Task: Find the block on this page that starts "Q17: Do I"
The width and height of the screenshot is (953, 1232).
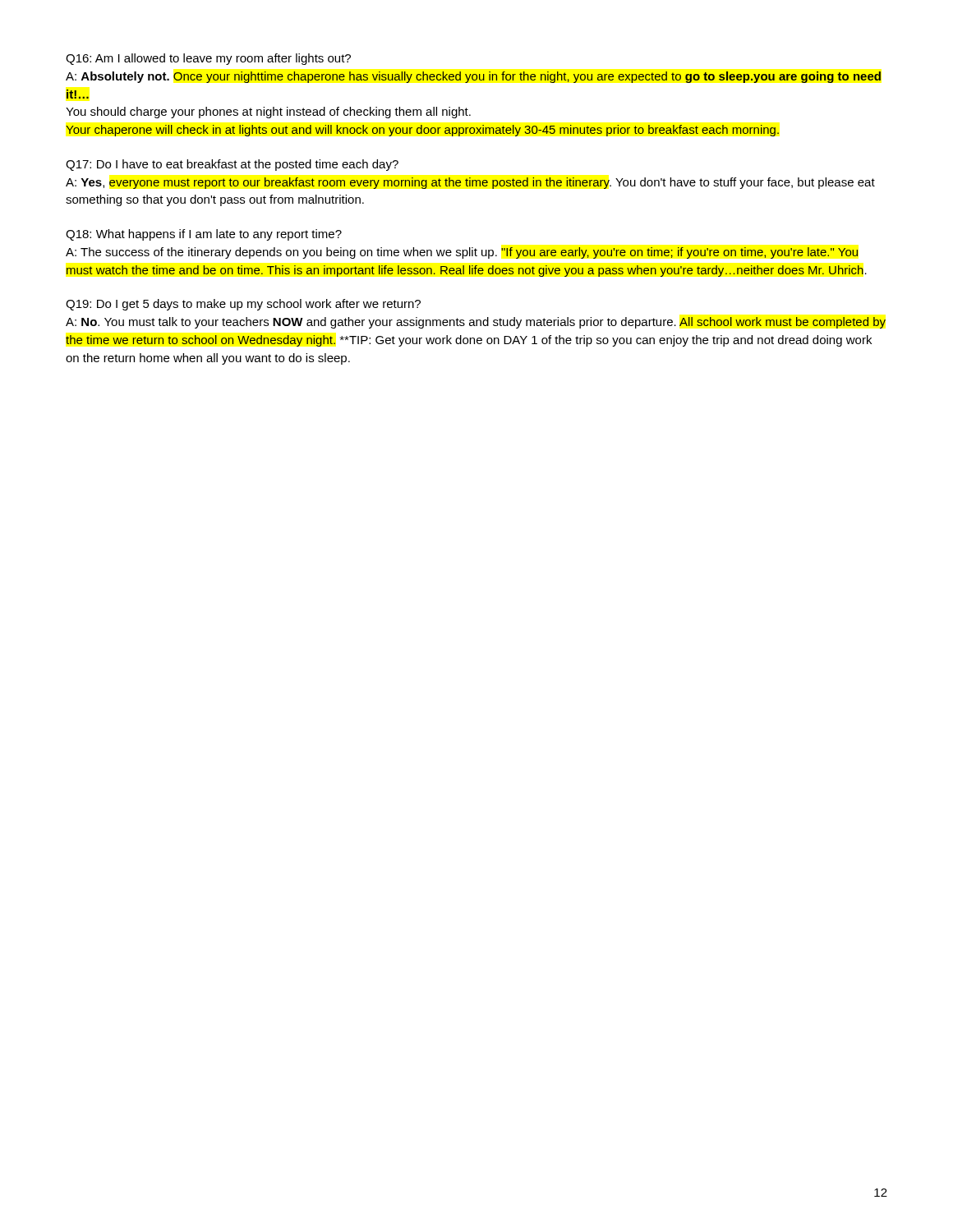Action: 470,182
